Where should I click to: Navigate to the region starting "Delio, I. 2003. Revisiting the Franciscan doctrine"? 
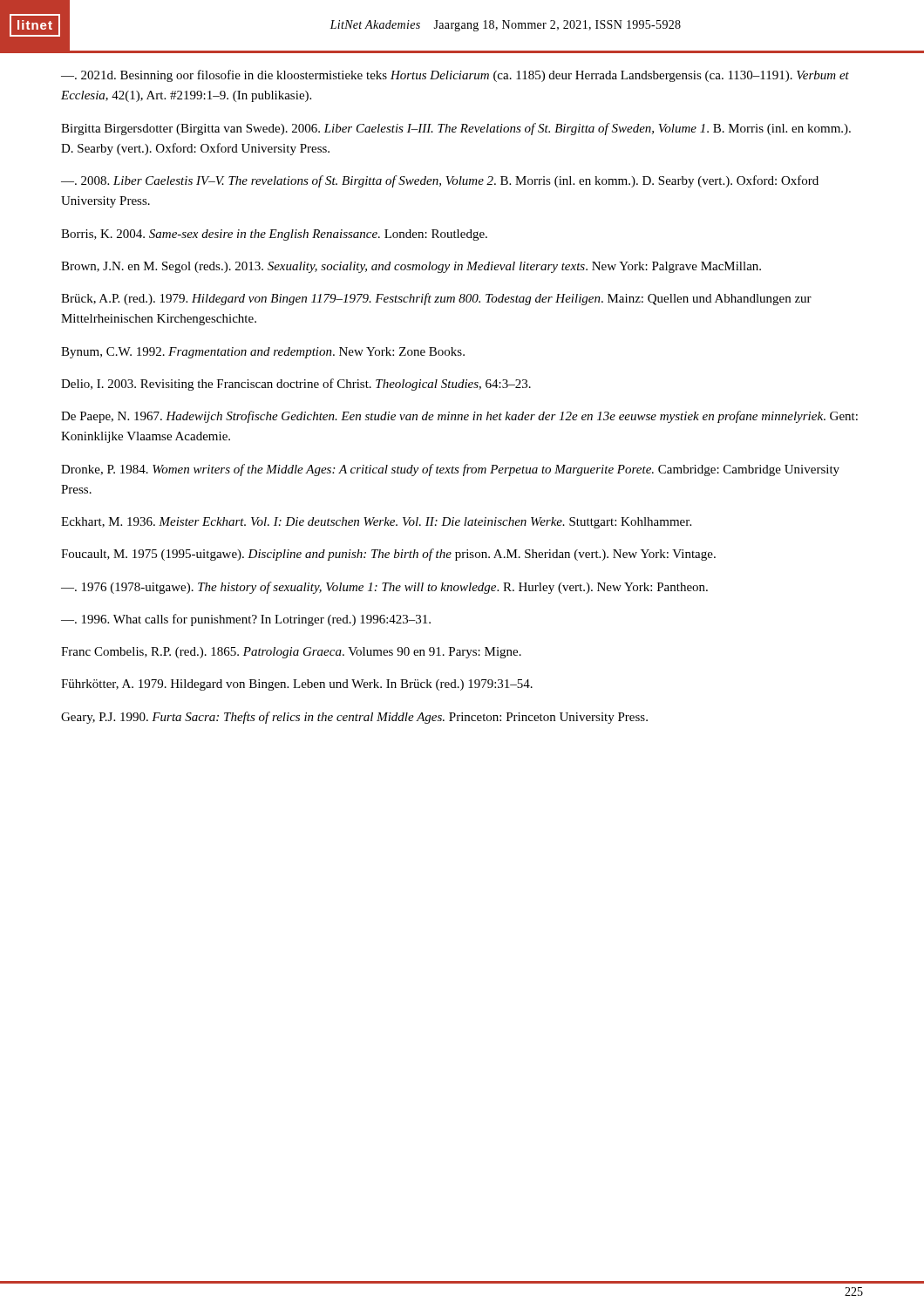pyautogui.click(x=296, y=383)
